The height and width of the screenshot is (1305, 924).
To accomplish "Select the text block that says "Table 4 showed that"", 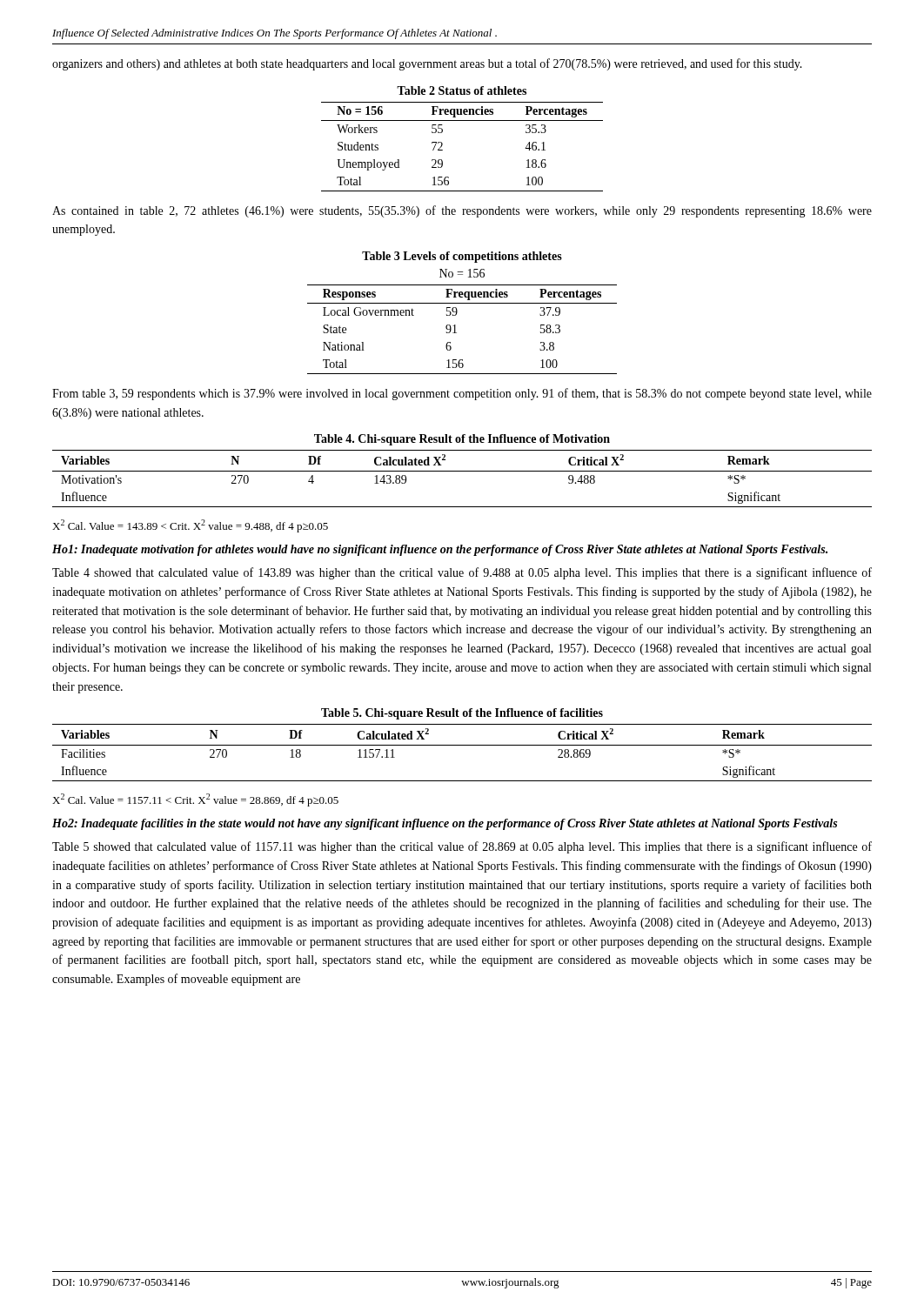I will point(462,630).
